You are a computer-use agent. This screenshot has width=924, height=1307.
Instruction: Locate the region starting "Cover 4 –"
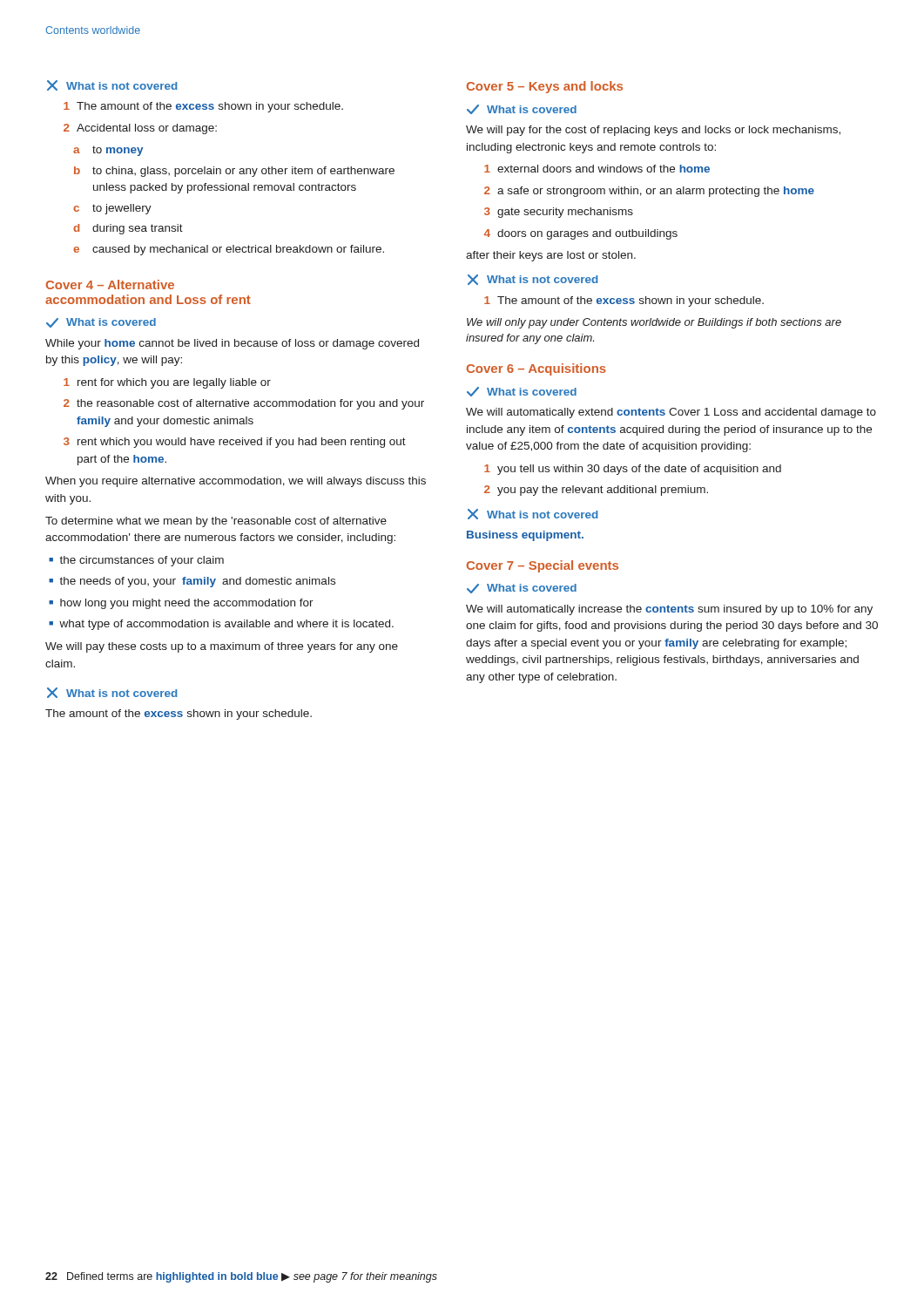(x=148, y=291)
